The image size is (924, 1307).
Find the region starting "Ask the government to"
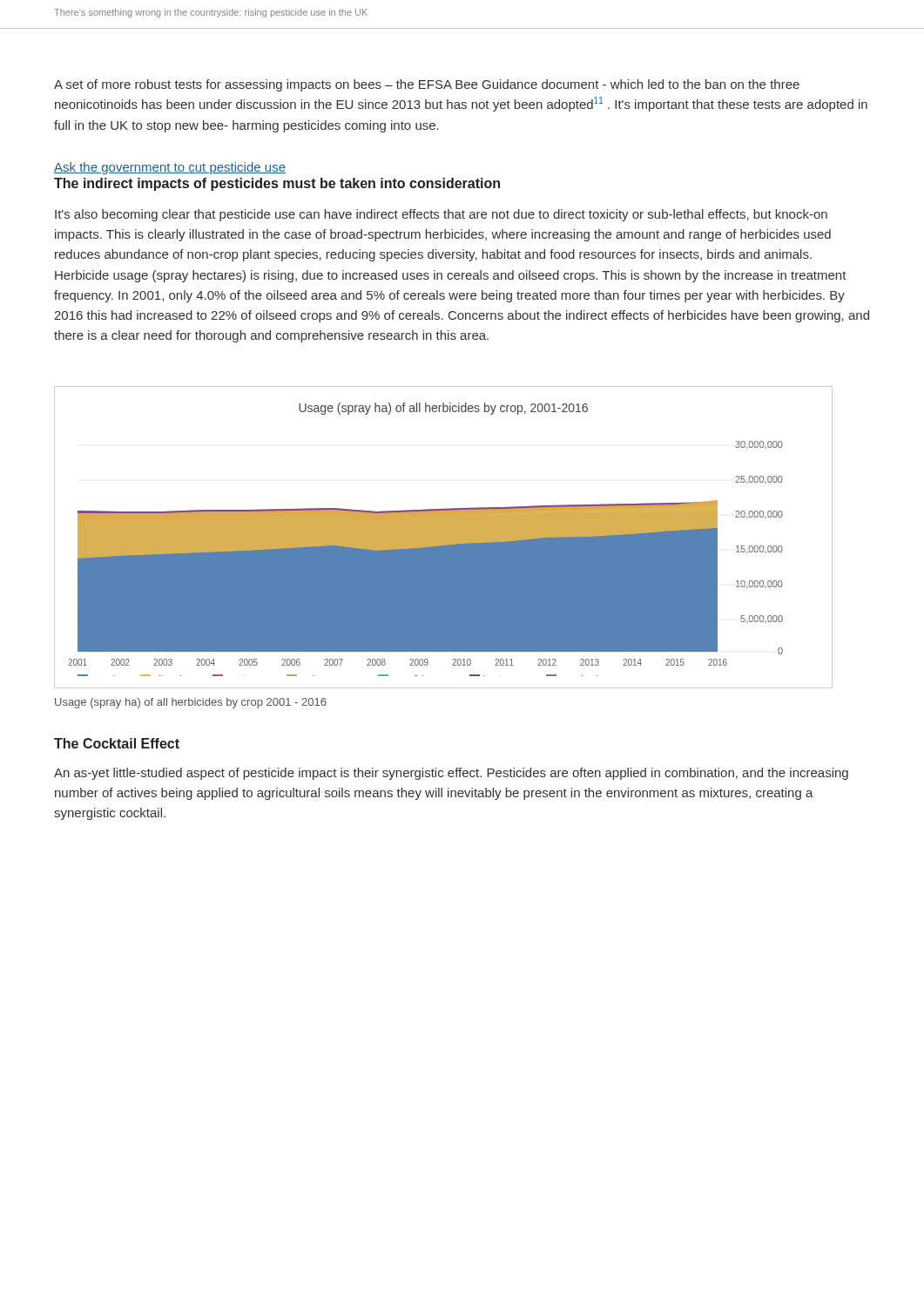coord(170,168)
